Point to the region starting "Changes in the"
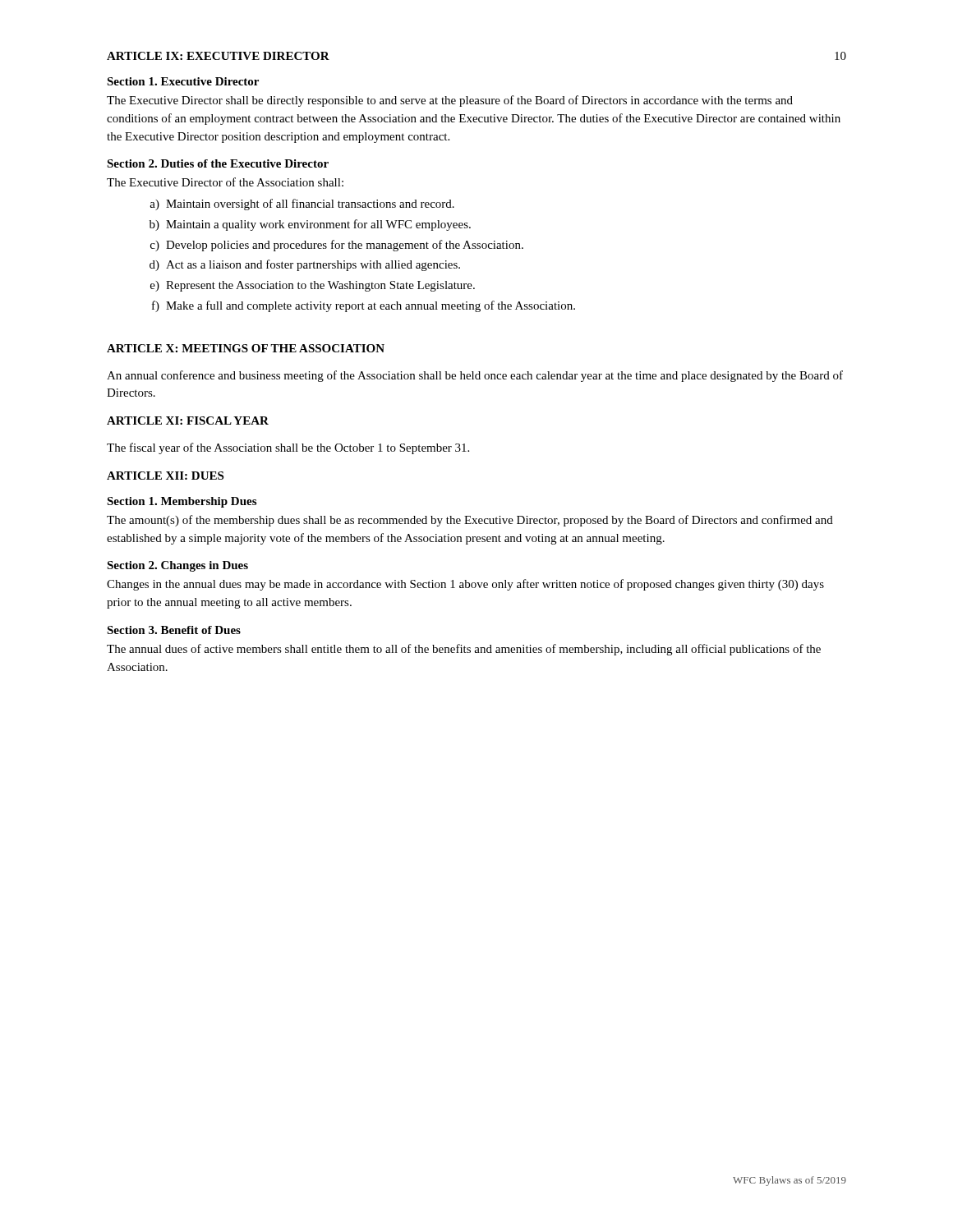This screenshot has width=953, height=1232. [476, 594]
